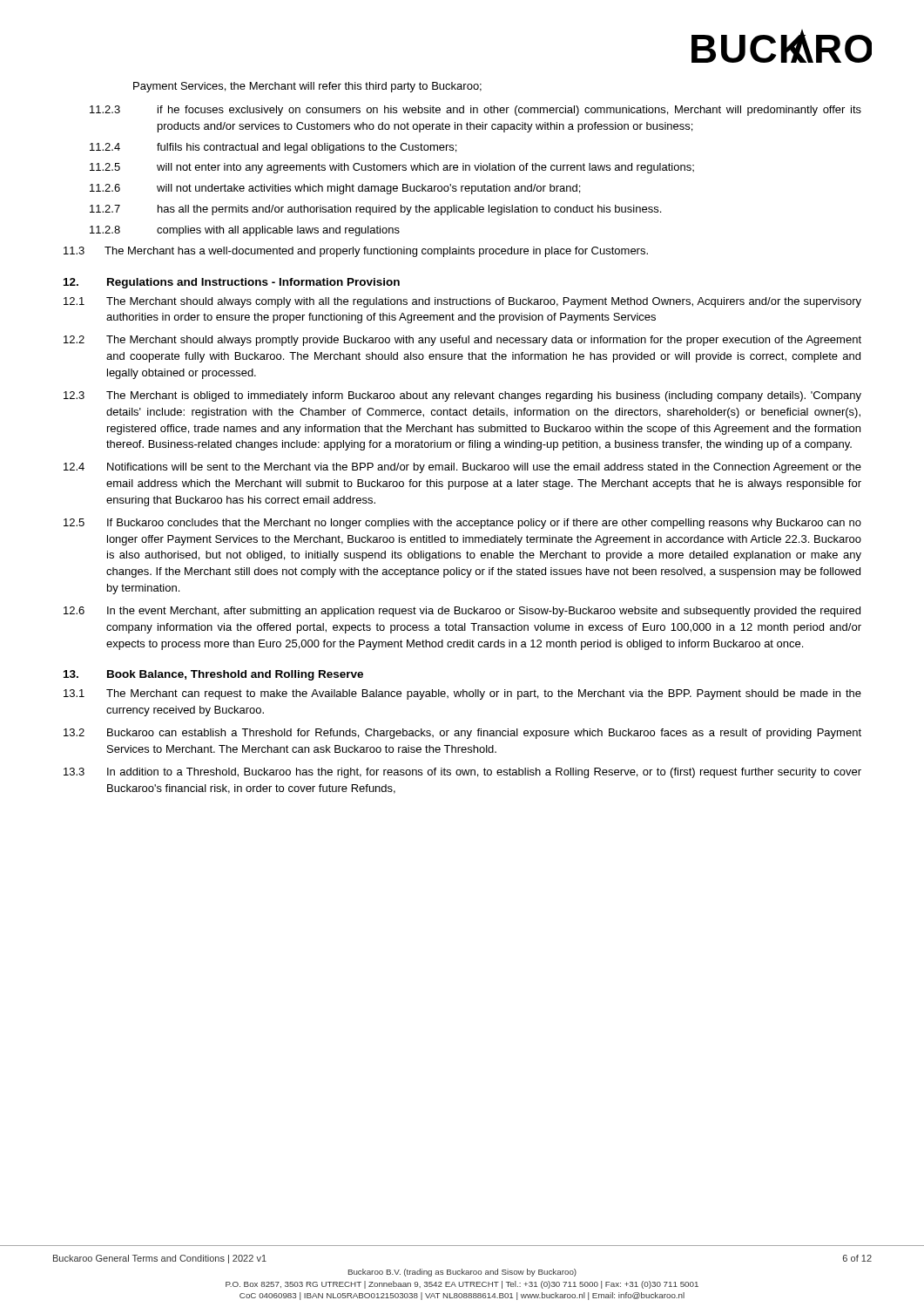
Task: Find the logo
Action: tap(780, 48)
